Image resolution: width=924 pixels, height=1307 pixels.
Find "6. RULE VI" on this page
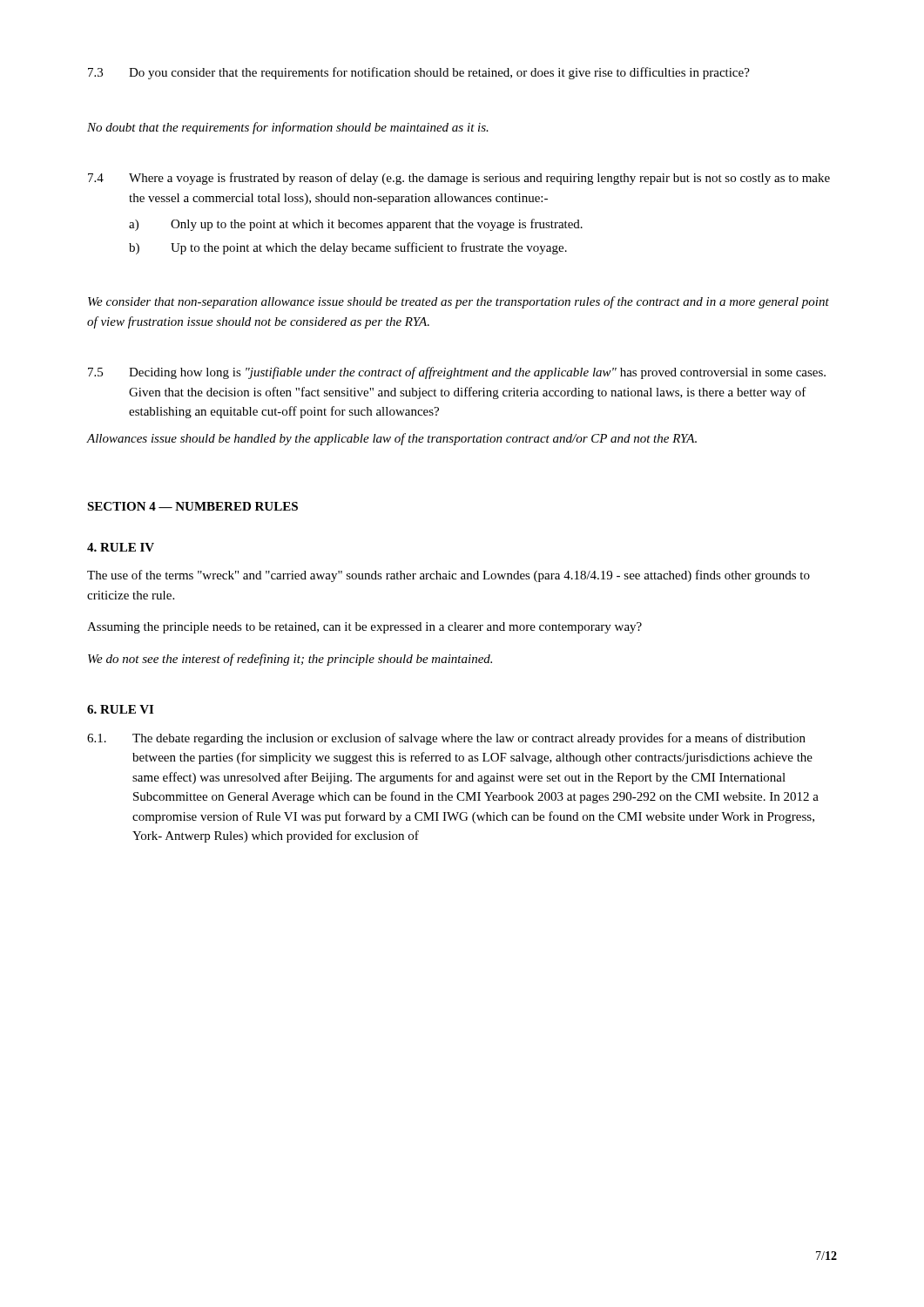tap(120, 709)
